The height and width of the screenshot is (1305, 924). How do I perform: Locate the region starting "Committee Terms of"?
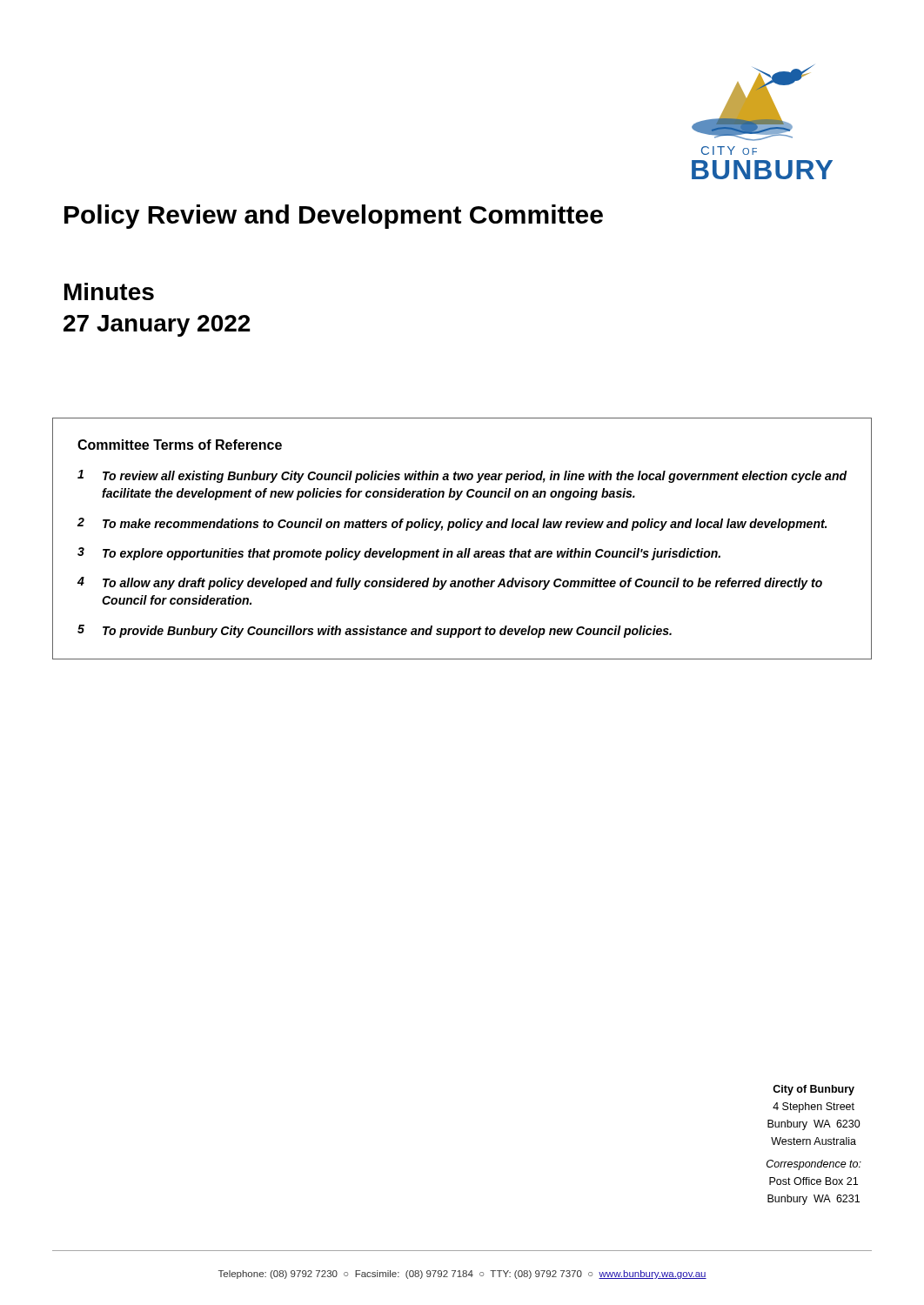[x=180, y=445]
